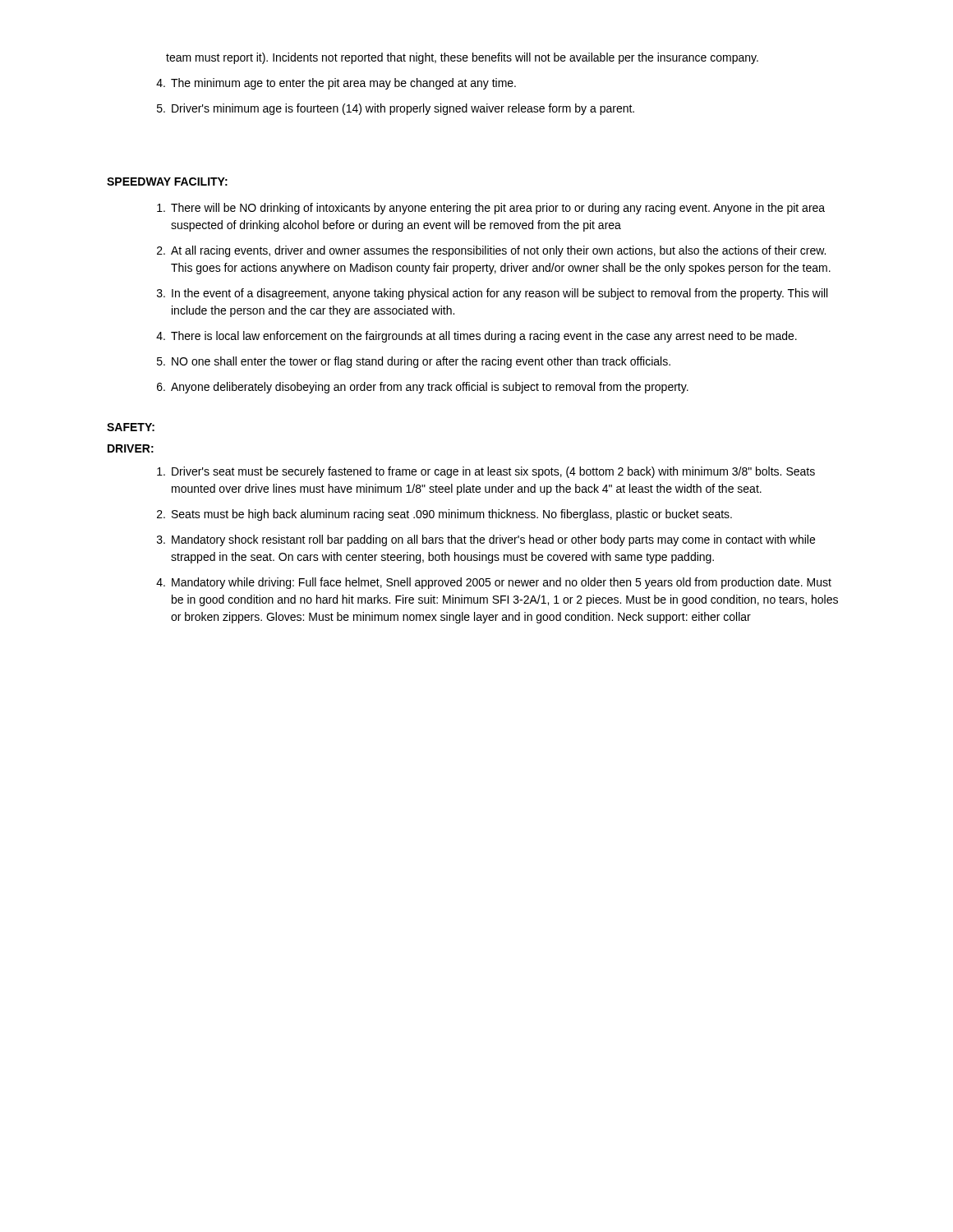Locate the block of text that opens with "Driver's seat must be securely"

(493, 480)
